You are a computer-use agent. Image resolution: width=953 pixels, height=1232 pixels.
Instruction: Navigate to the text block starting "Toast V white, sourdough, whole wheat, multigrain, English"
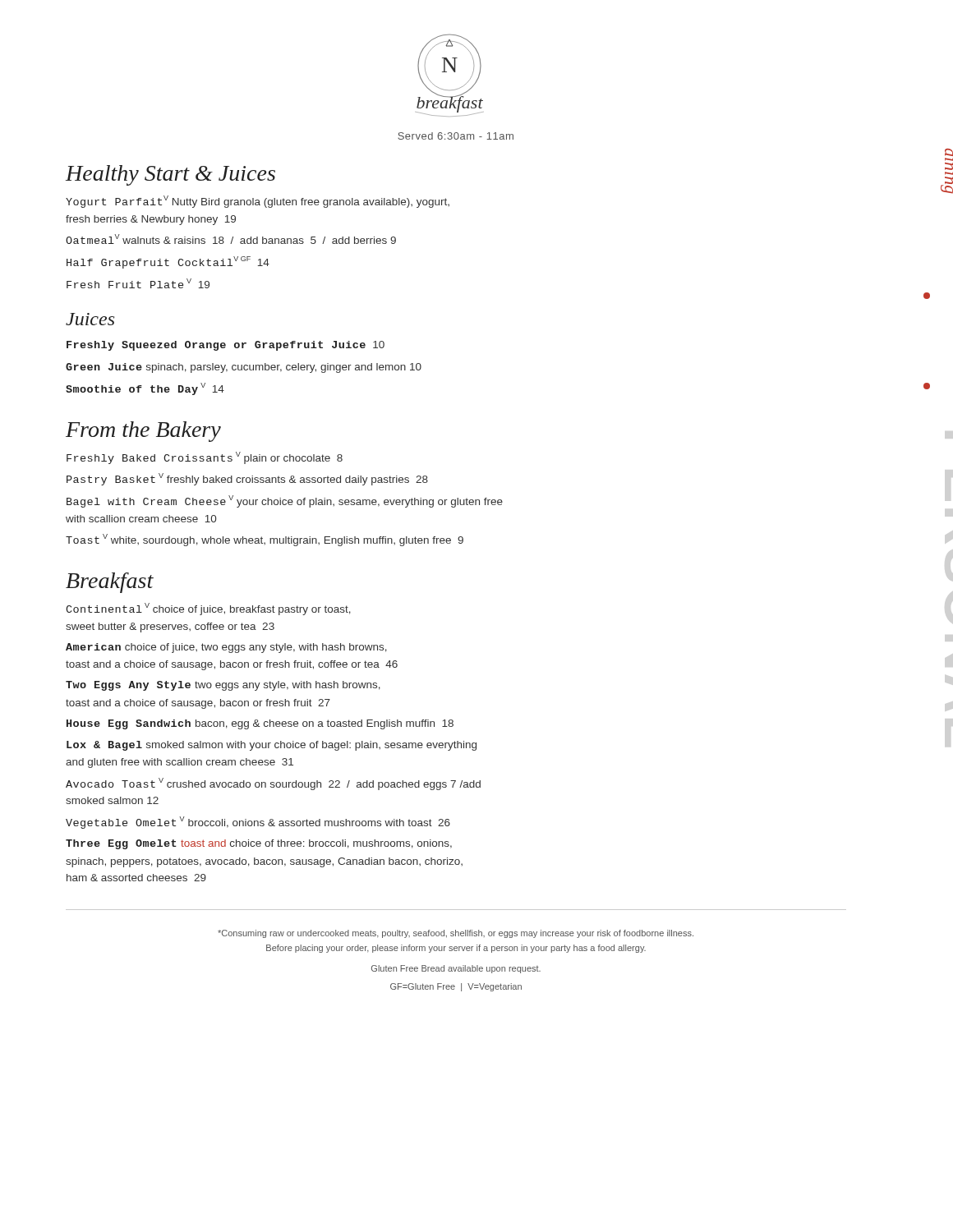[265, 539]
